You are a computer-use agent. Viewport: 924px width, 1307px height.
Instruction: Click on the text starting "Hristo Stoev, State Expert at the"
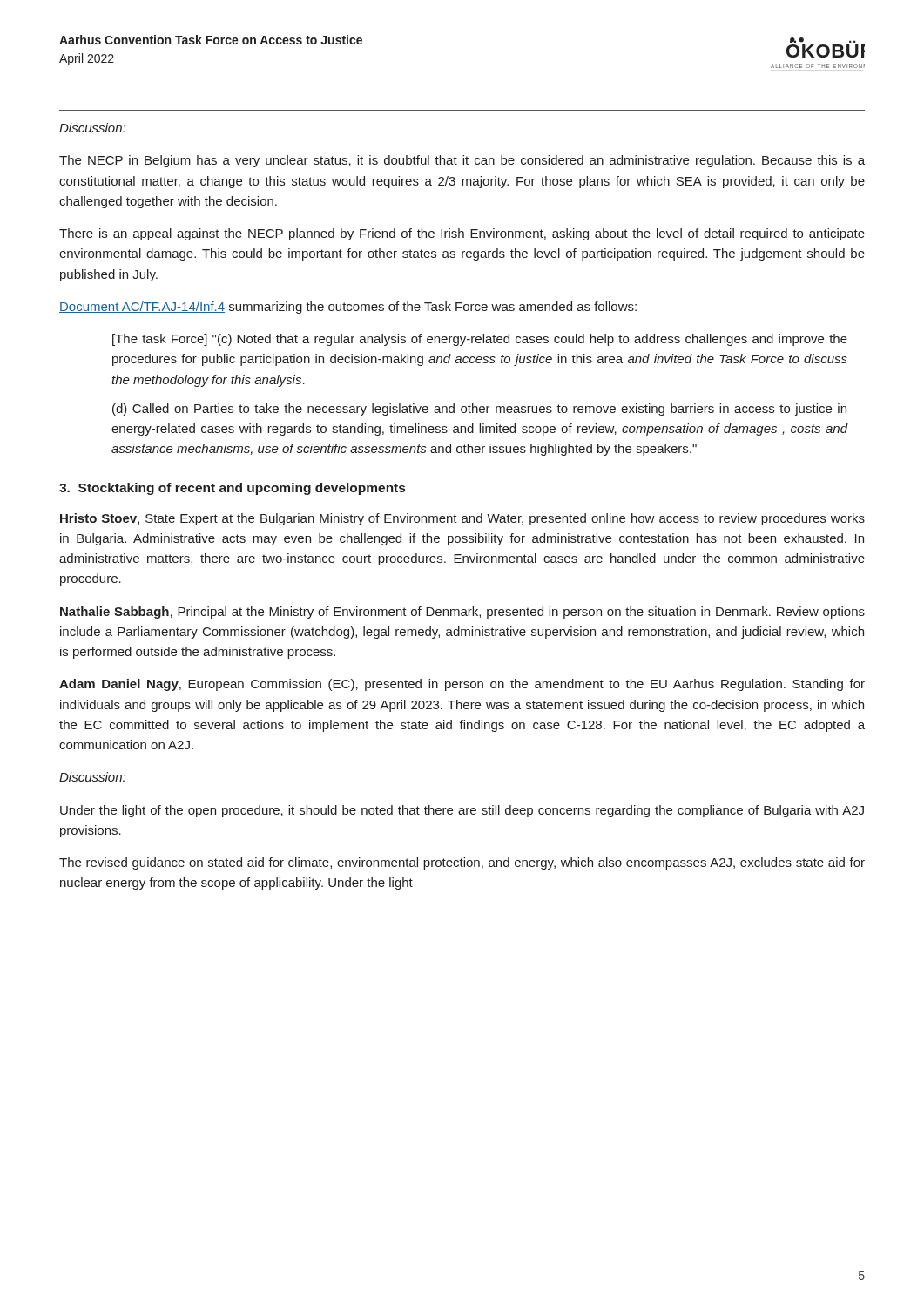[x=462, y=548]
